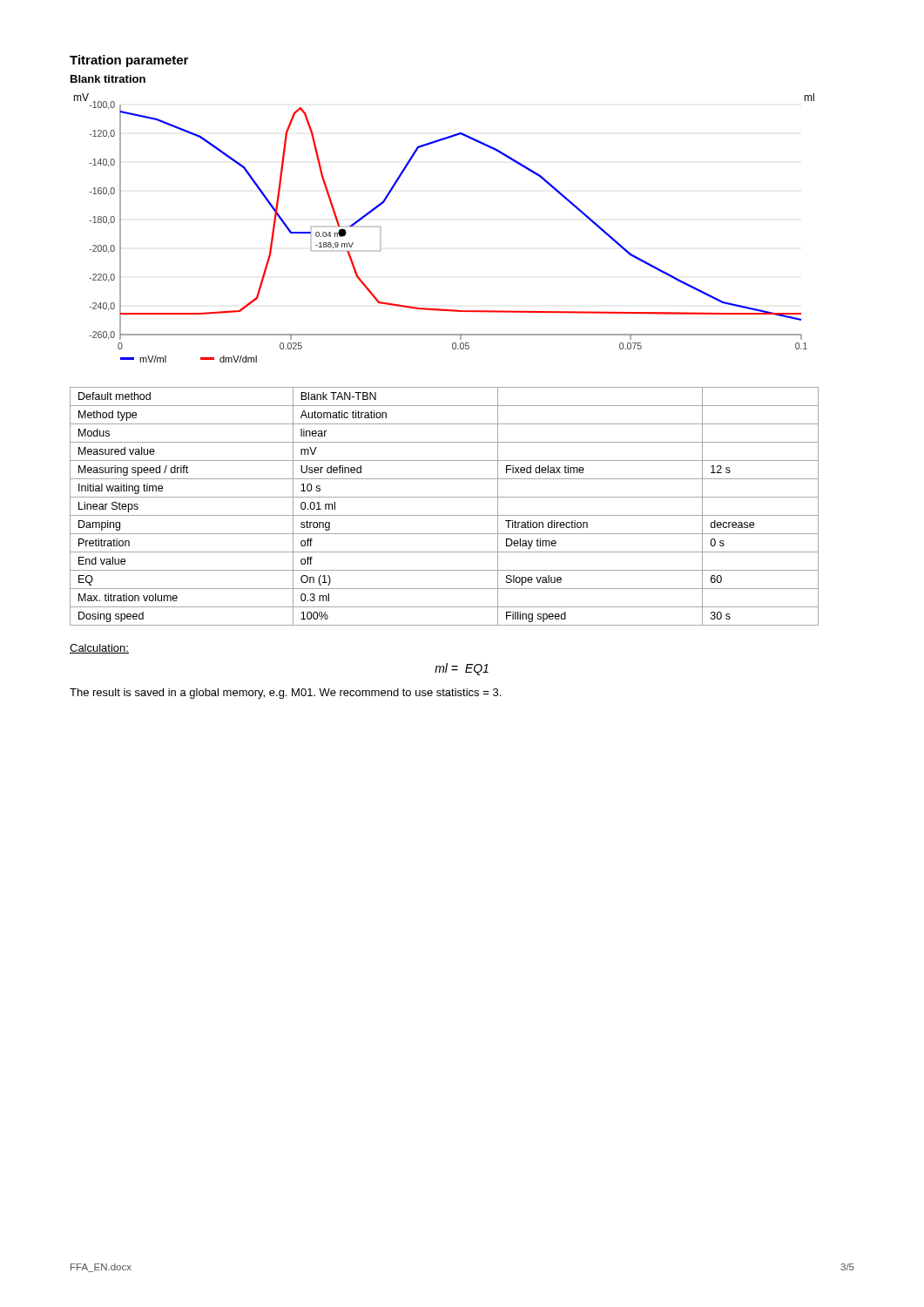924x1307 pixels.
Task: Click on the text block containing "The result is saved in a global memory,"
Action: (286, 692)
